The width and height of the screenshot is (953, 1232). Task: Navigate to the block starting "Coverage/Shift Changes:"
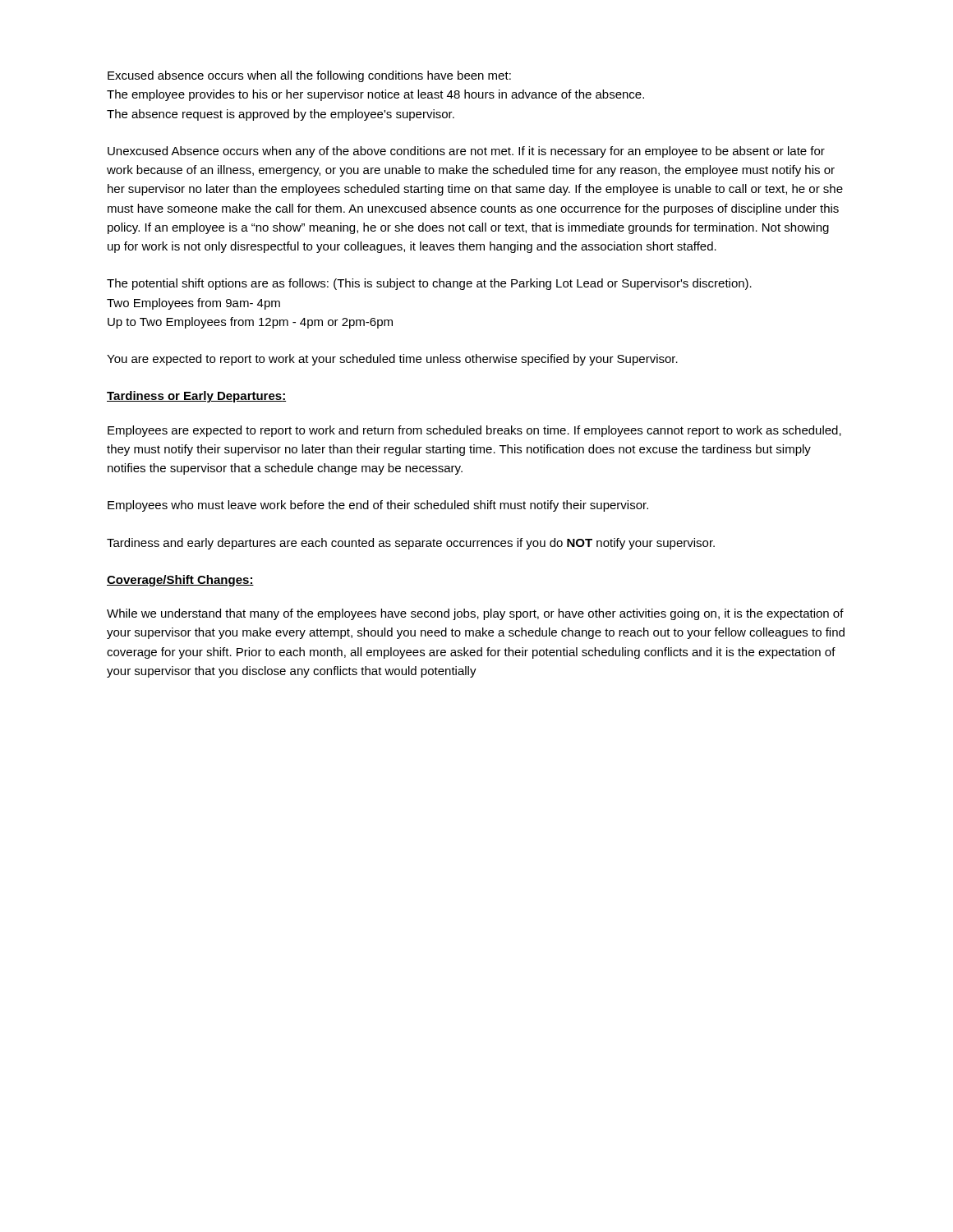pos(180,579)
